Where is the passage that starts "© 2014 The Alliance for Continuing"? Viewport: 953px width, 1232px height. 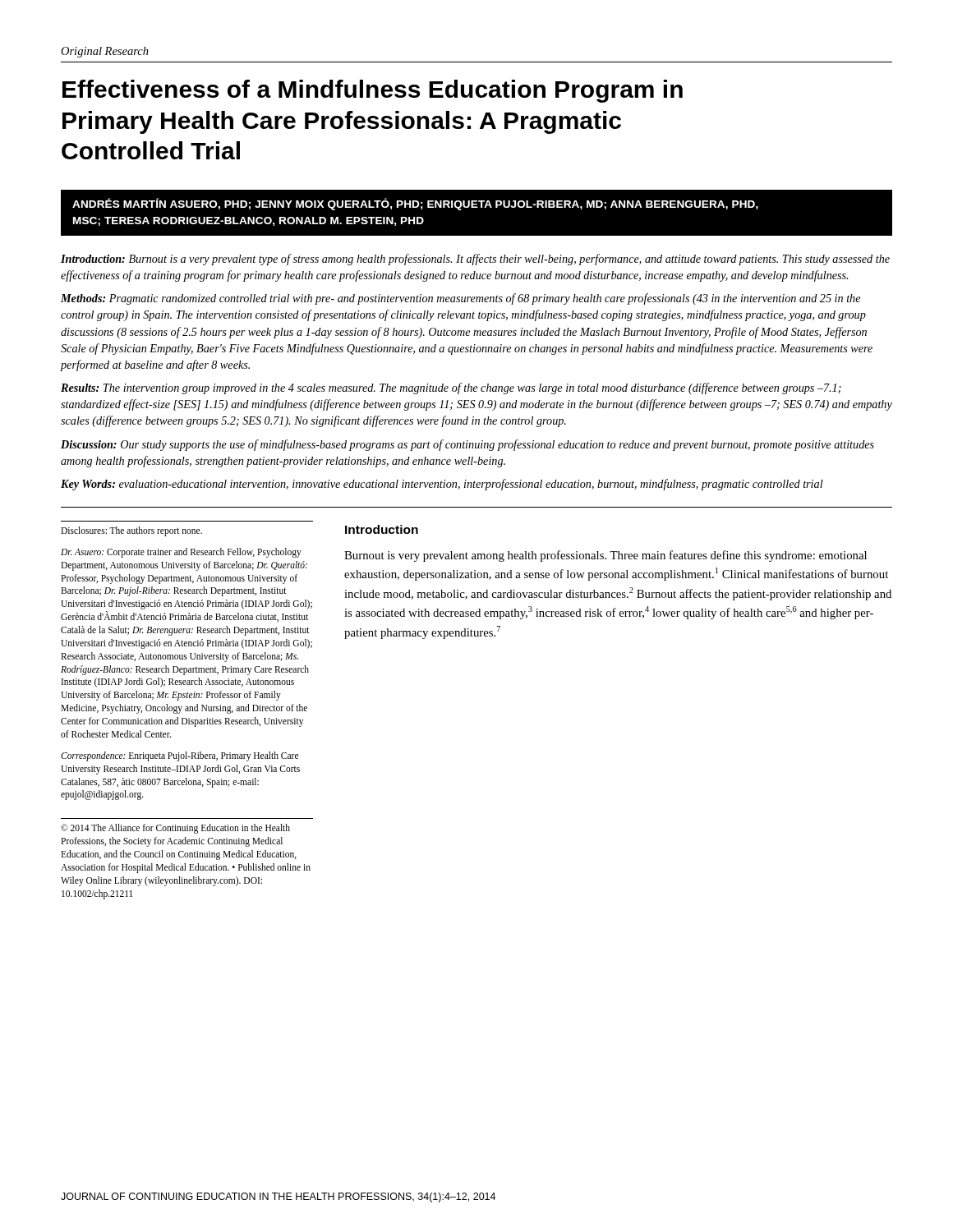click(x=186, y=861)
